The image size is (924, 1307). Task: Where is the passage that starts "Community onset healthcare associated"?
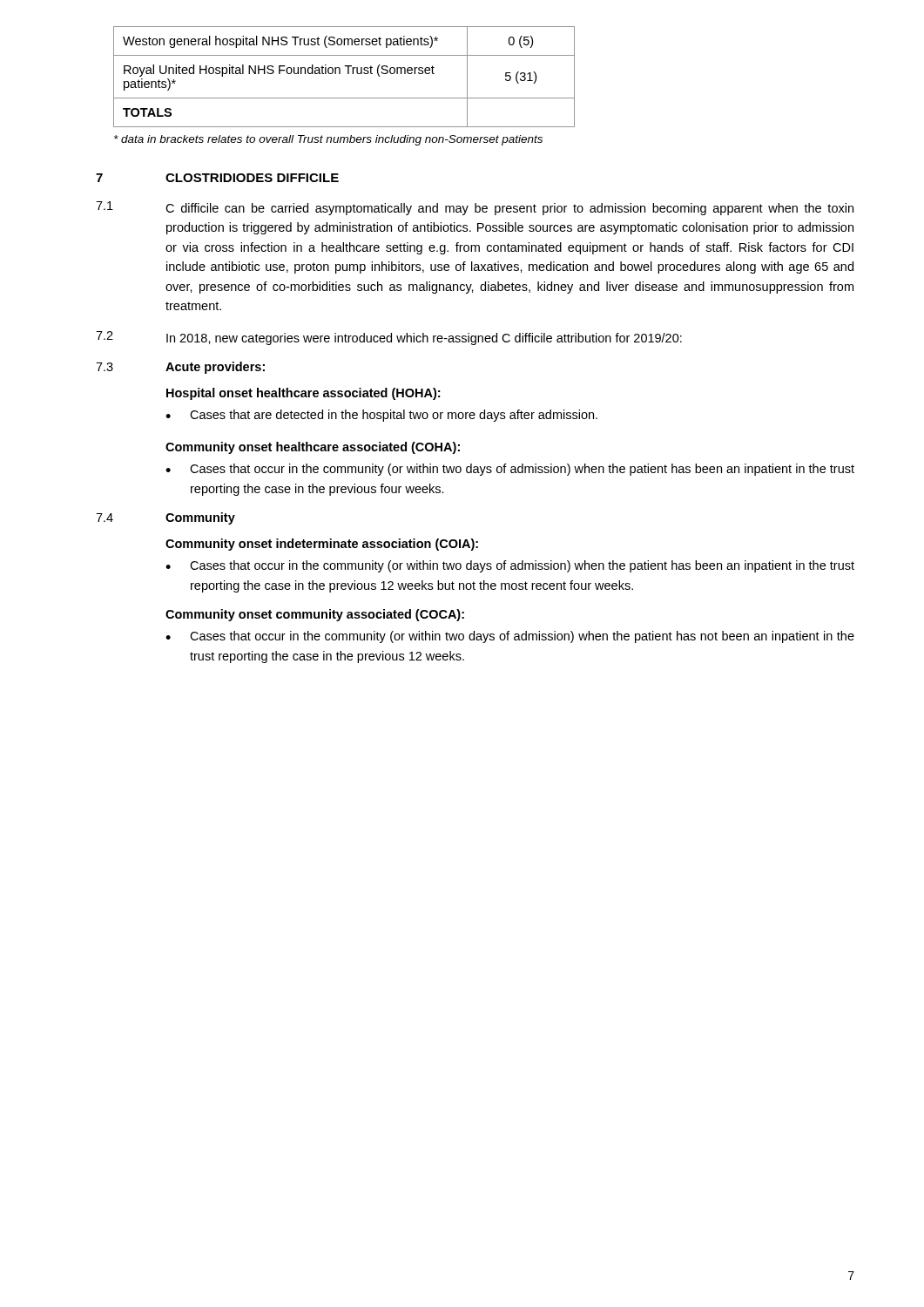313,447
